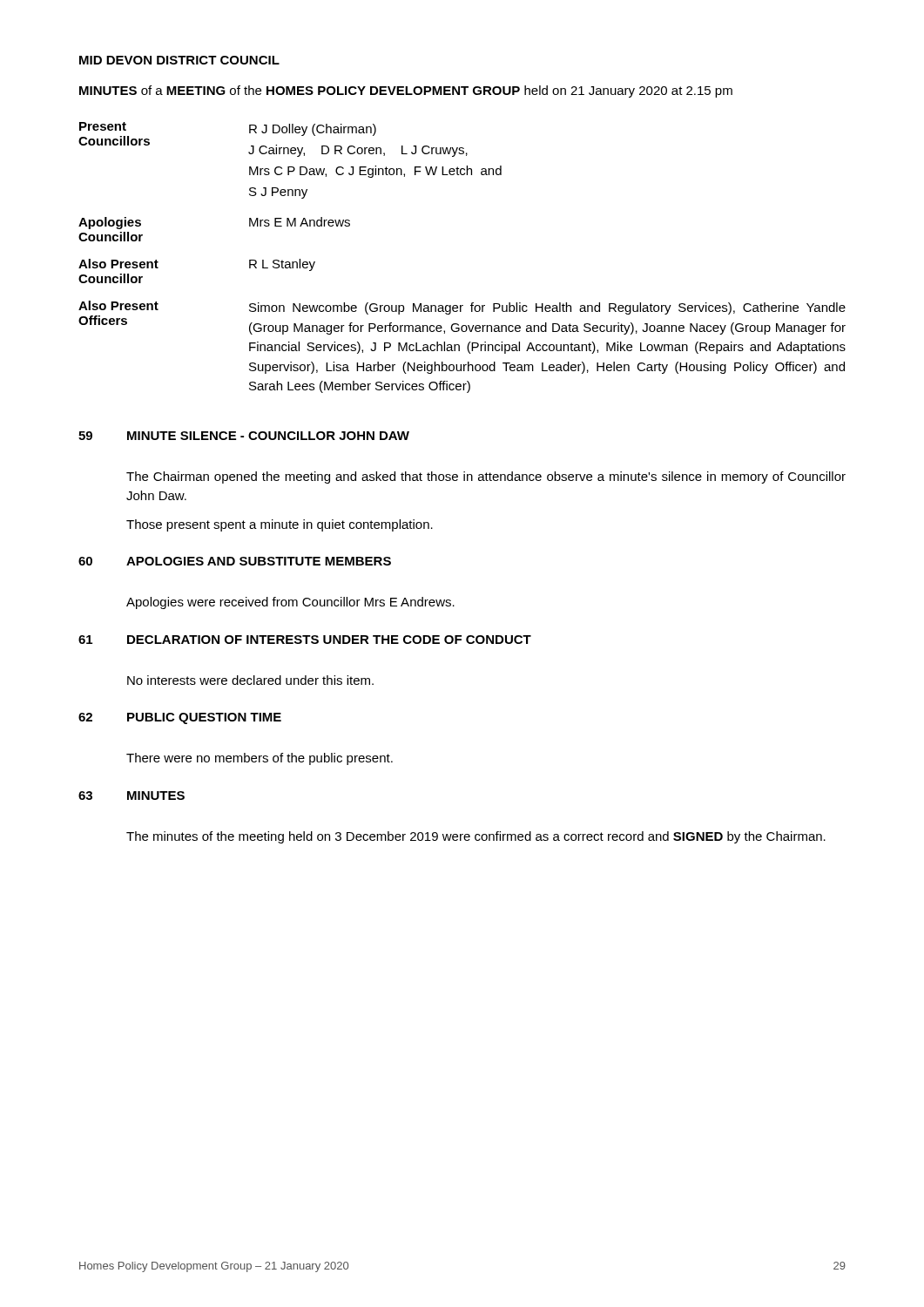The image size is (924, 1307).
Task: Navigate to the passage starting "No interests were declared under this item."
Action: pyautogui.click(x=250, y=680)
